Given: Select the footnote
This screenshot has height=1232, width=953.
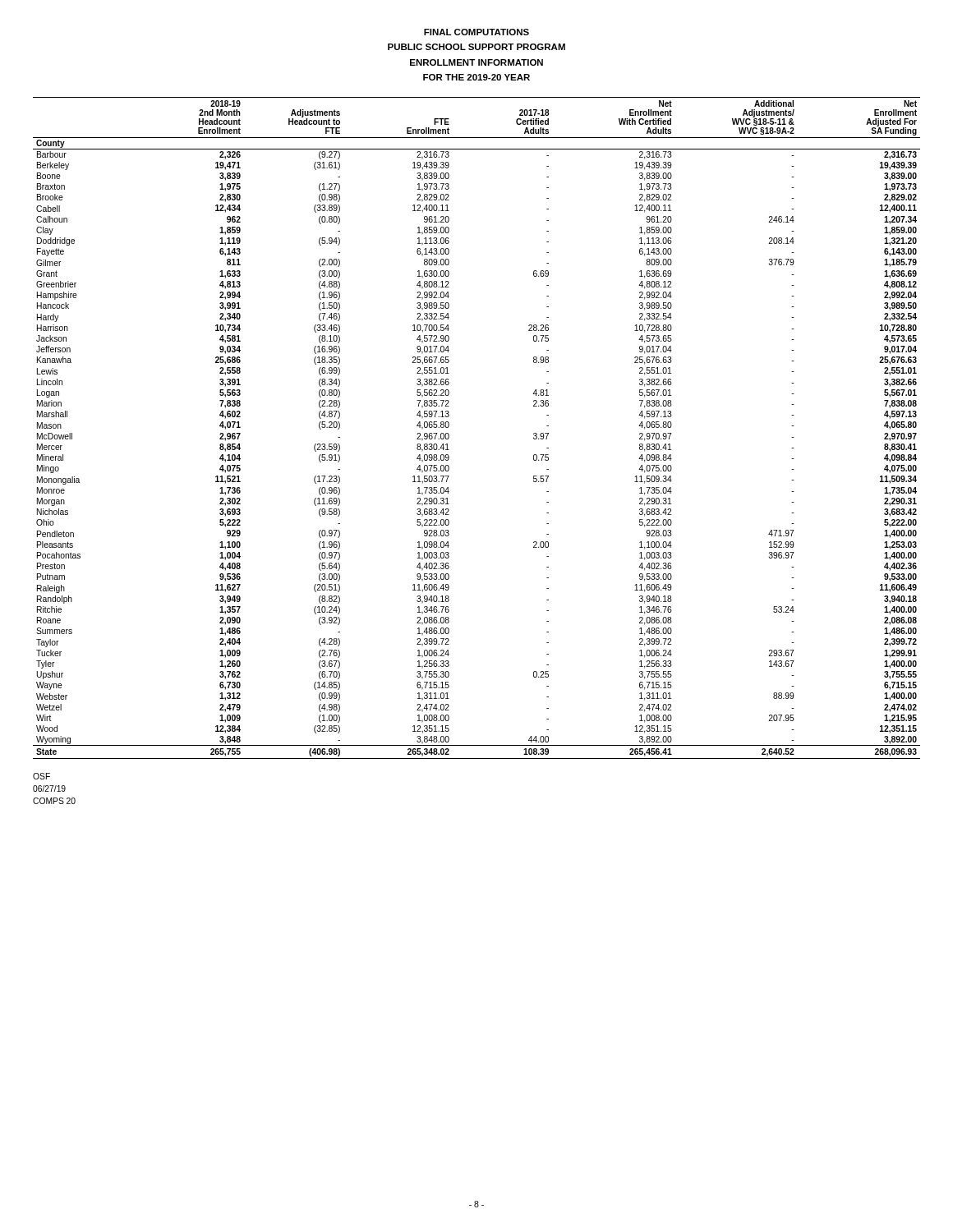Looking at the screenshot, I should click(54, 789).
